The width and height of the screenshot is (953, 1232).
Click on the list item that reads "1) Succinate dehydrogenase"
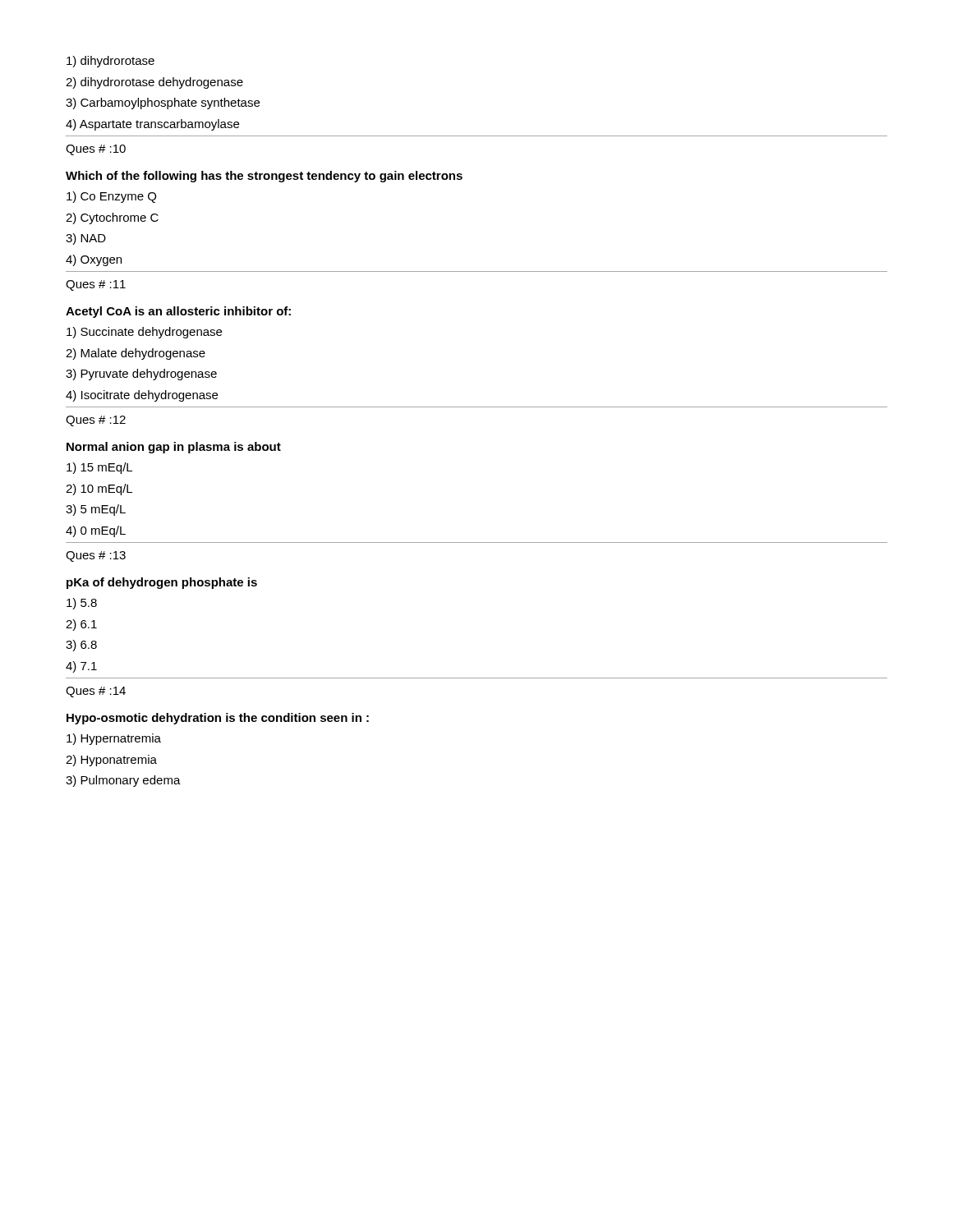point(144,331)
